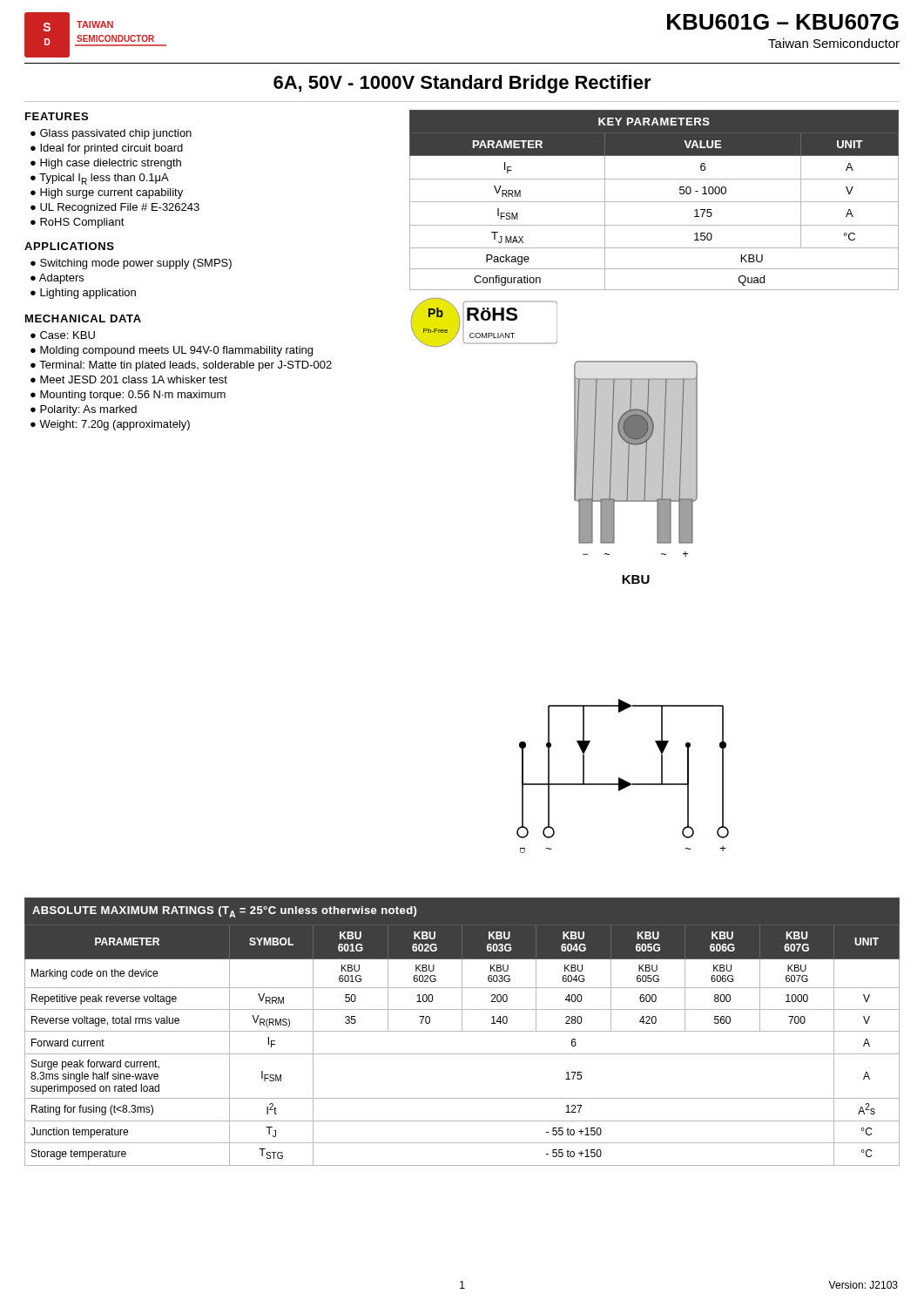Viewport: 924px width, 1307px height.
Task: Navigate to the passage starting "● Weight: 7.20g (approximately)"
Action: 110,424
